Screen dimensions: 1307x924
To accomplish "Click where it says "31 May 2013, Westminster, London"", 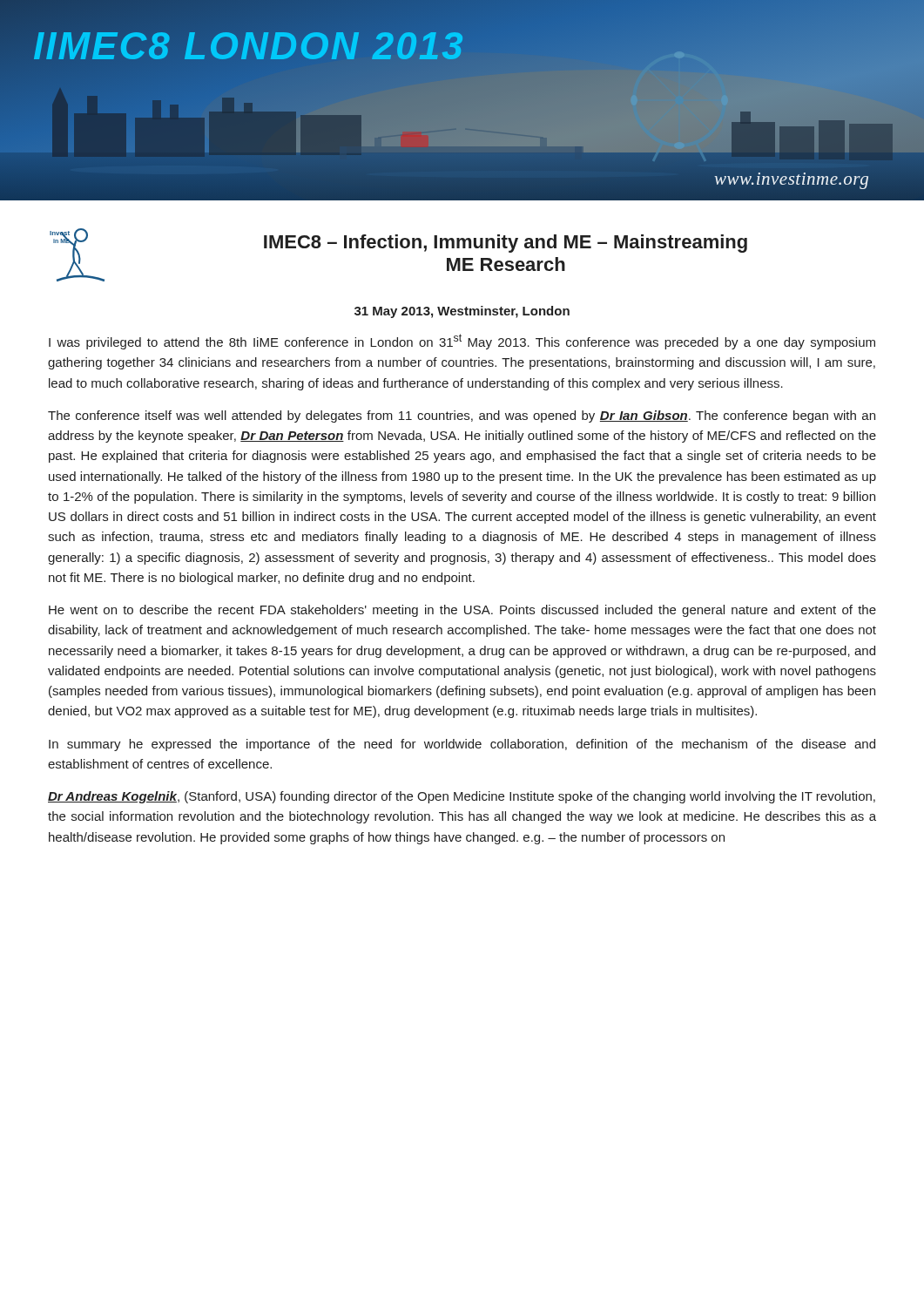I will (x=462, y=311).
